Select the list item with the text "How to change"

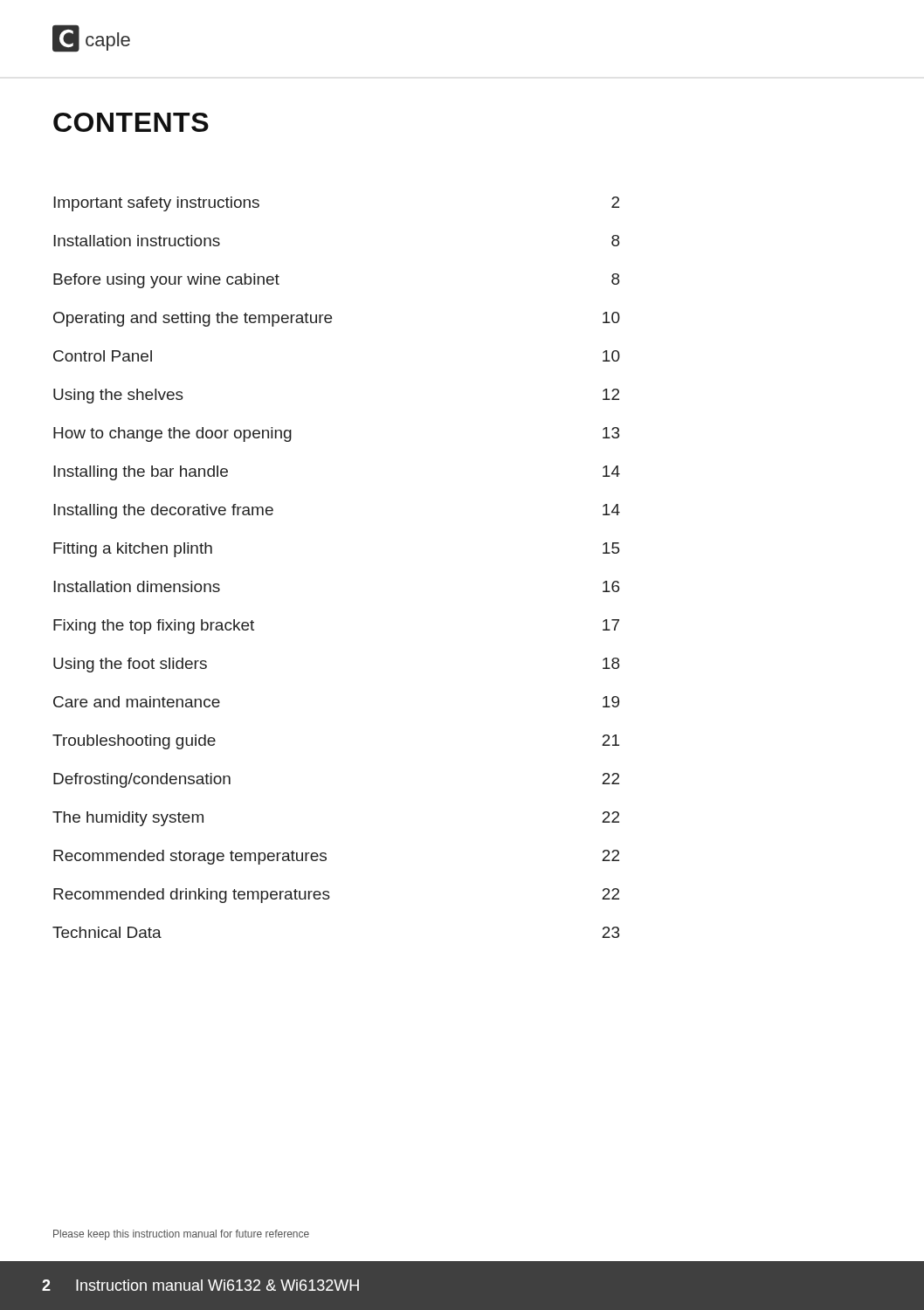[x=170, y=434]
